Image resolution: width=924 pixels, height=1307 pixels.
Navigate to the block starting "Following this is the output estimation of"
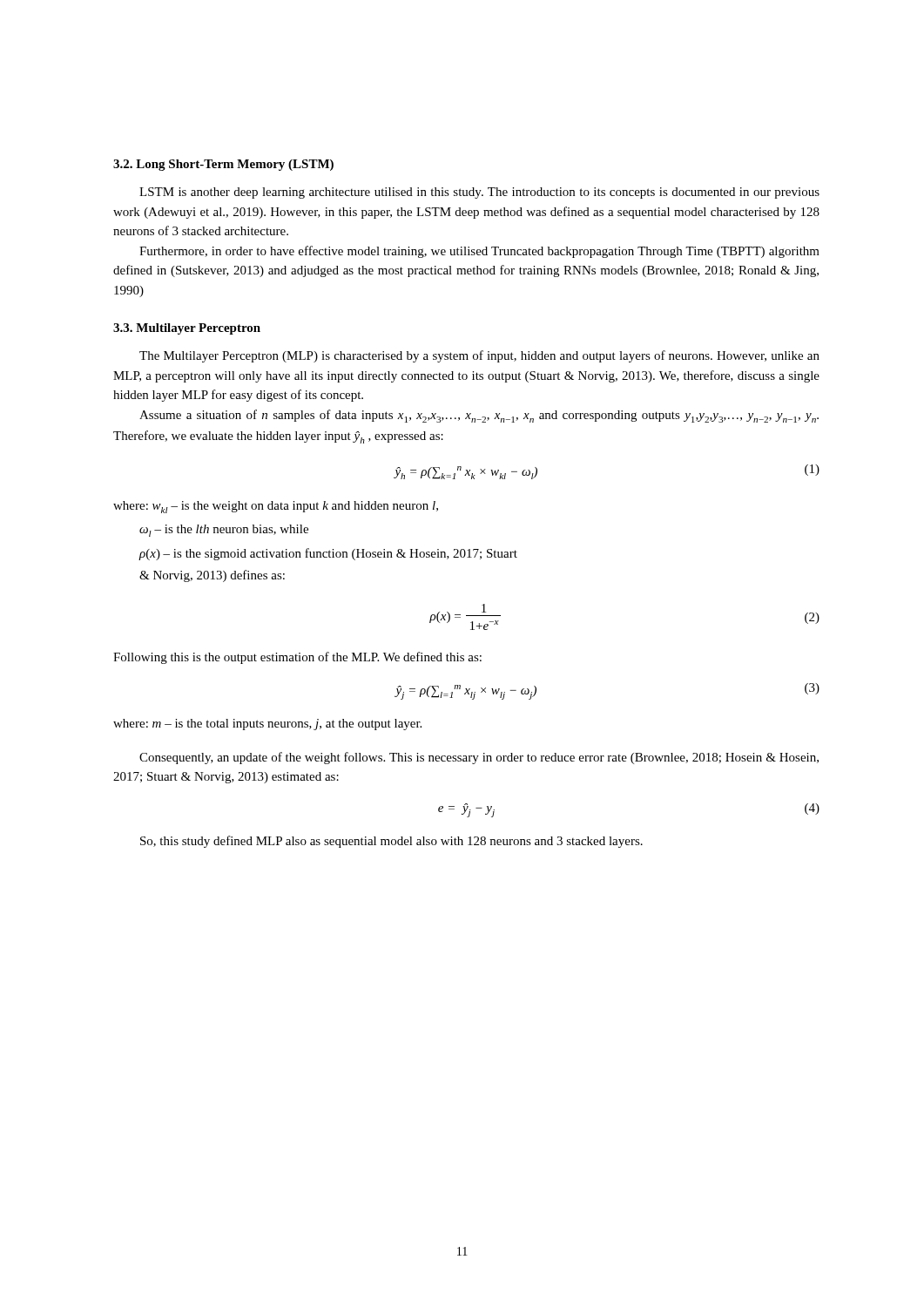pos(466,657)
